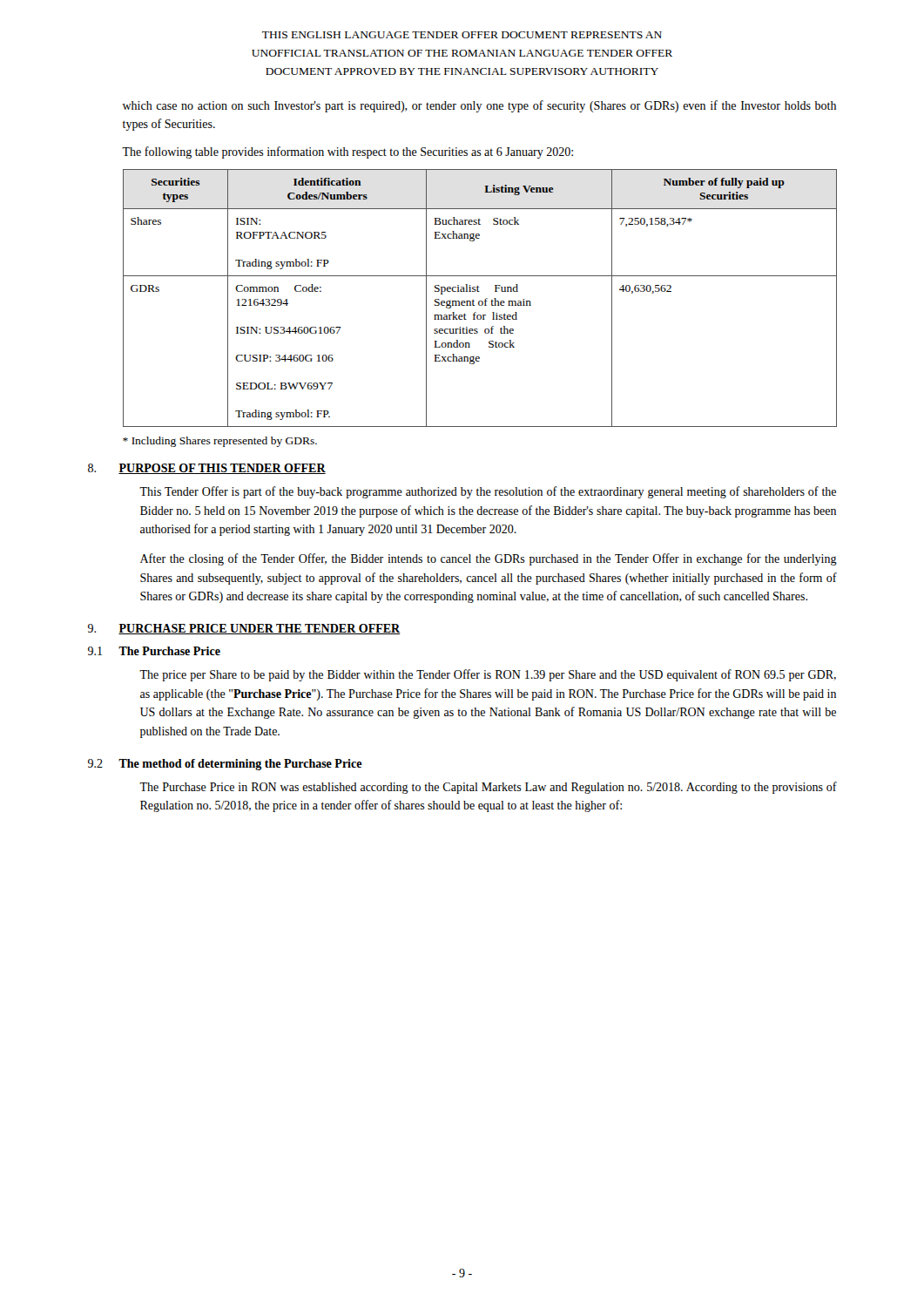Screen dimensions: 1307x924
Task: Find the text block that reads "which case no action on"
Action: tap(479, 115)
